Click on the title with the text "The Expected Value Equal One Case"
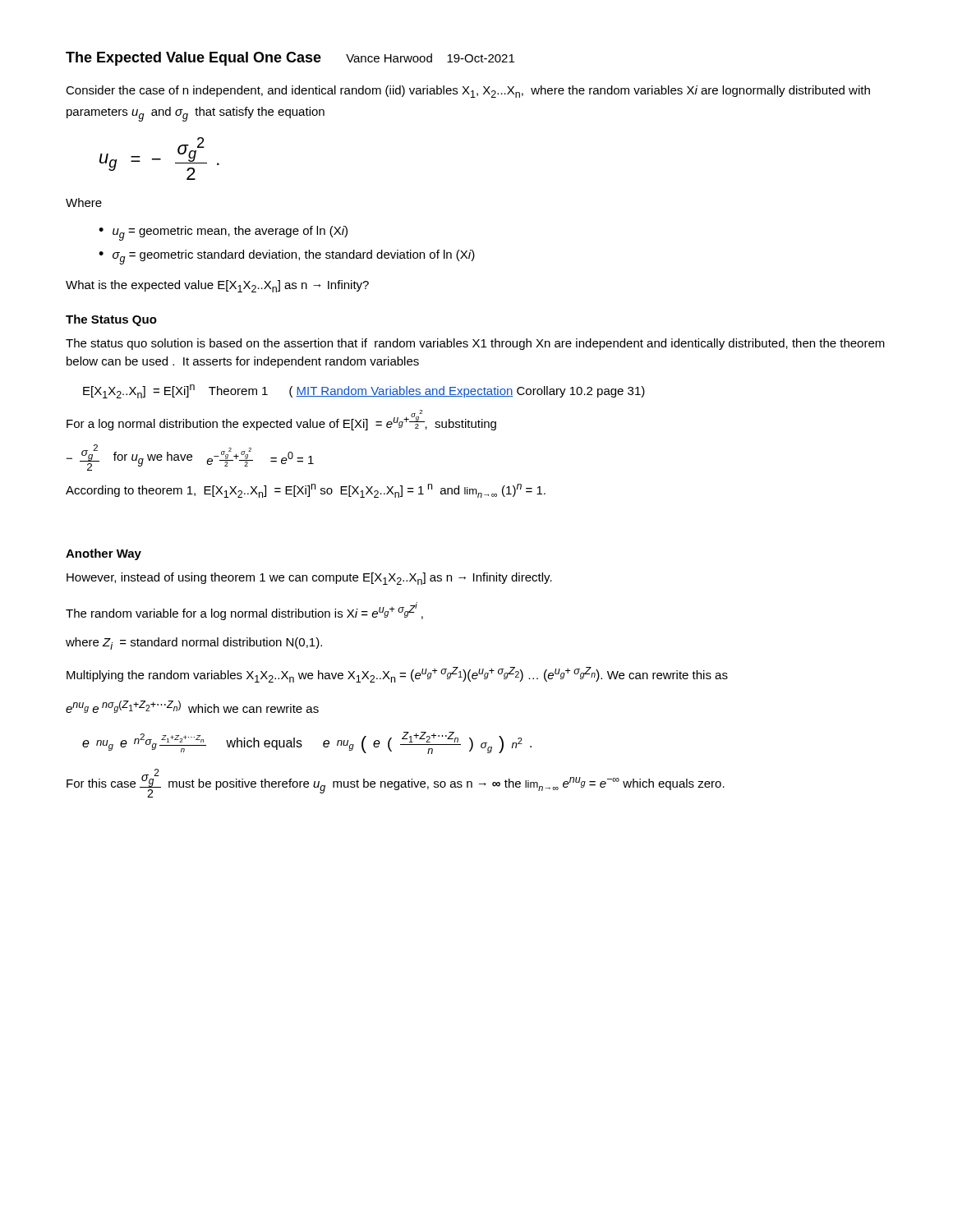Screen dimensions: 1232x953 [x=290, y=58]
